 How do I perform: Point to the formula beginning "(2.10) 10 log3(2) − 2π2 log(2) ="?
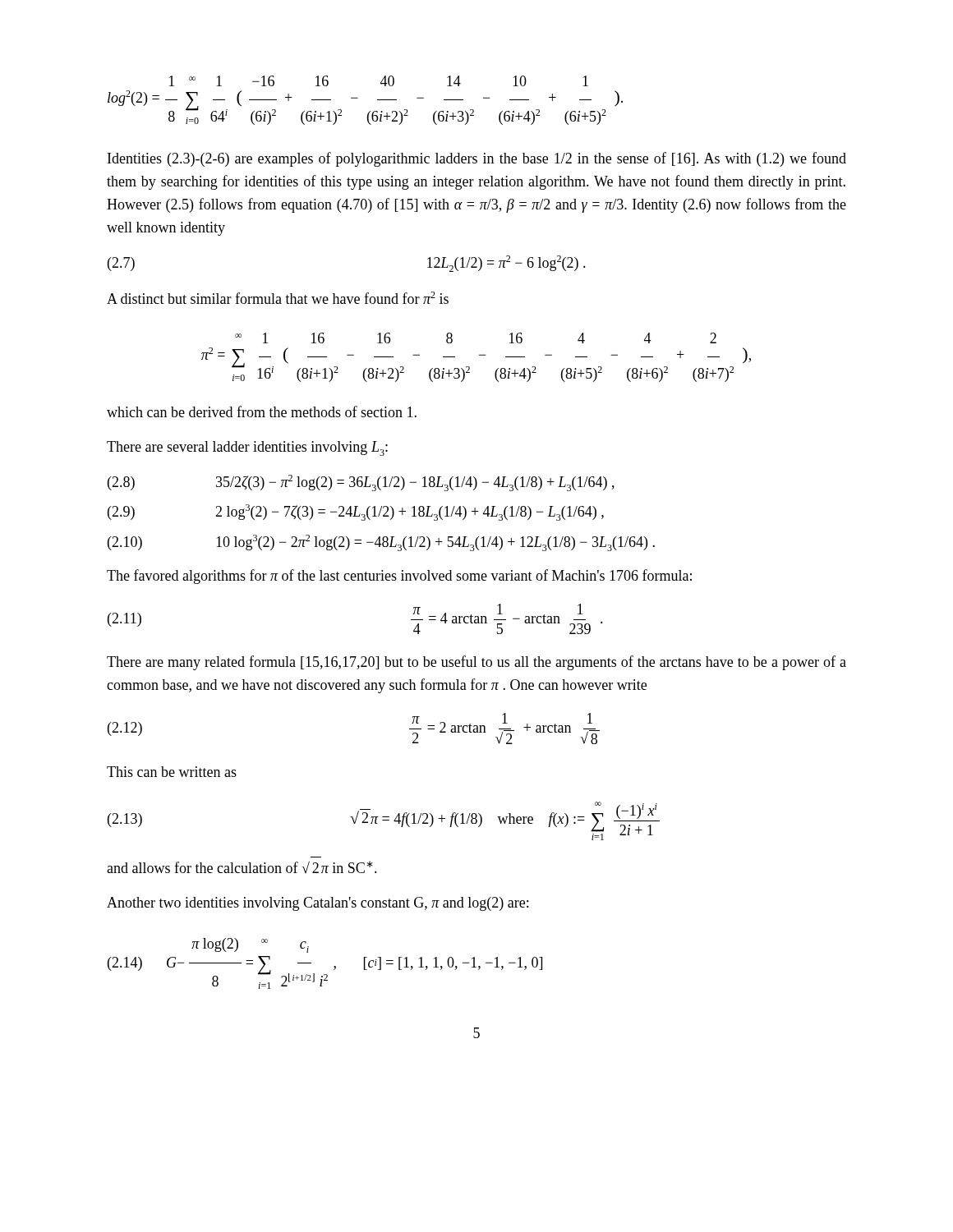pyautogui.click(x=476, y=543)
